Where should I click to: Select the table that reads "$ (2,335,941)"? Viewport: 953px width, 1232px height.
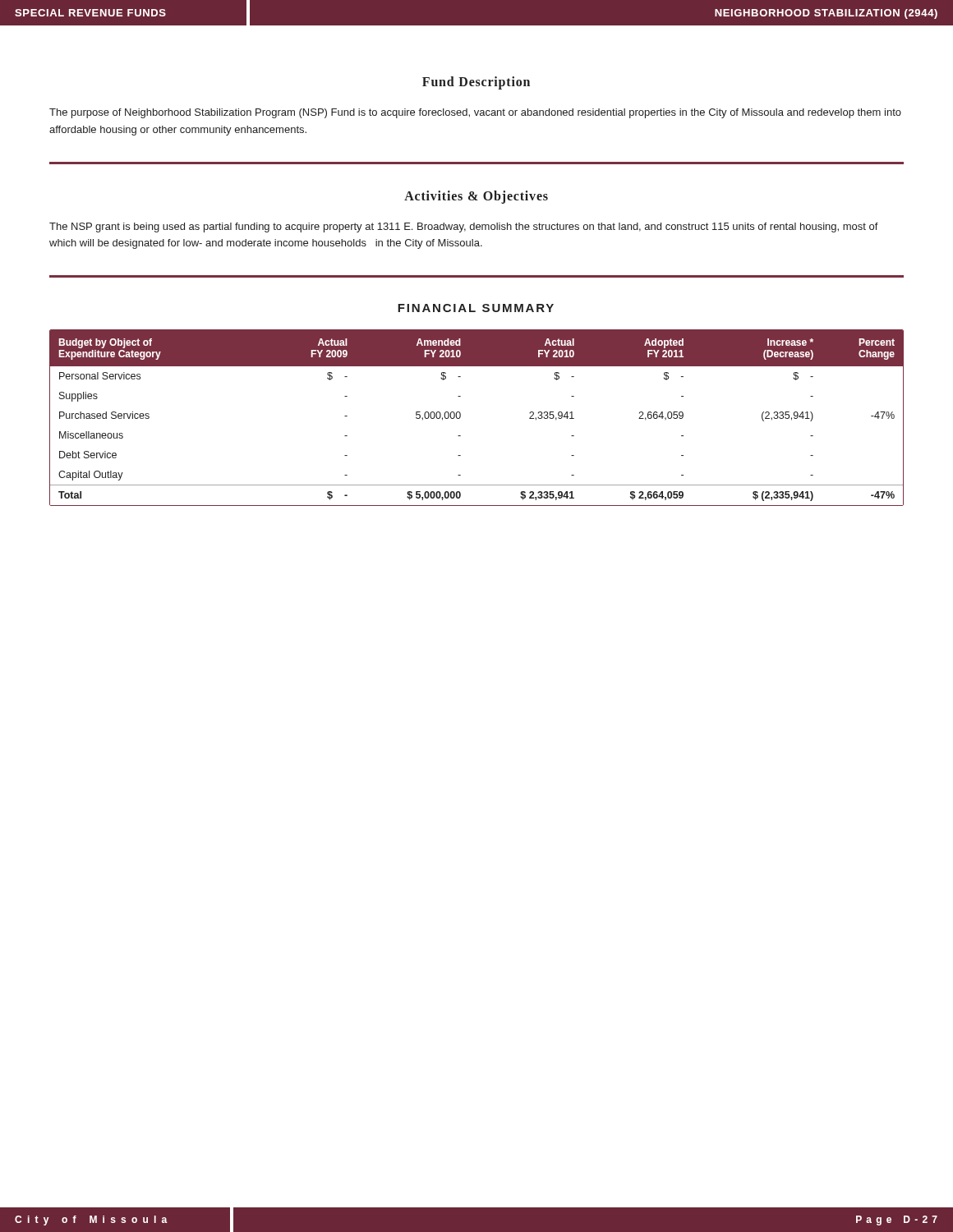coord(476,418)
